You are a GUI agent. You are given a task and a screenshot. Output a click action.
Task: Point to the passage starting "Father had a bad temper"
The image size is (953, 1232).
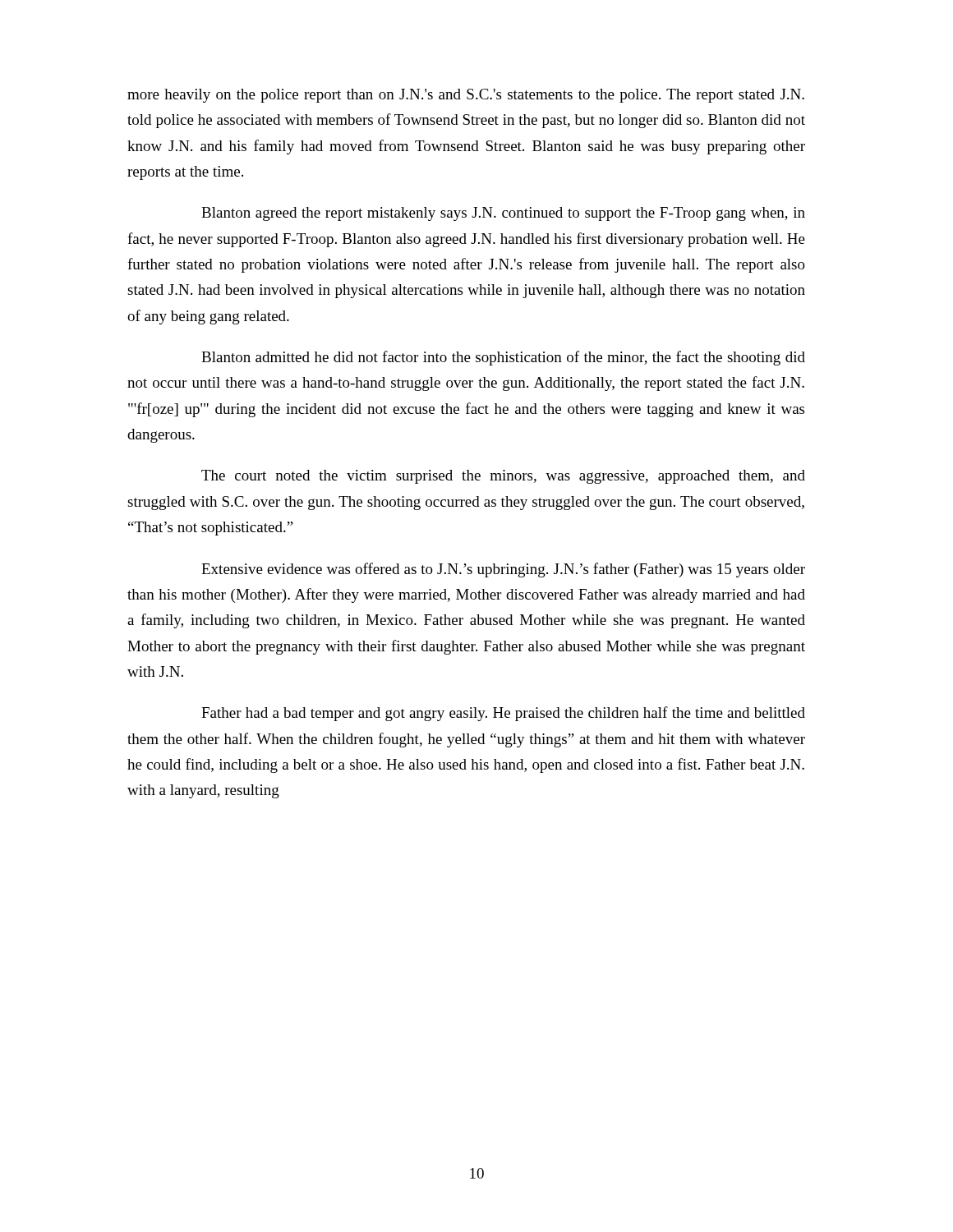[466, 751]
